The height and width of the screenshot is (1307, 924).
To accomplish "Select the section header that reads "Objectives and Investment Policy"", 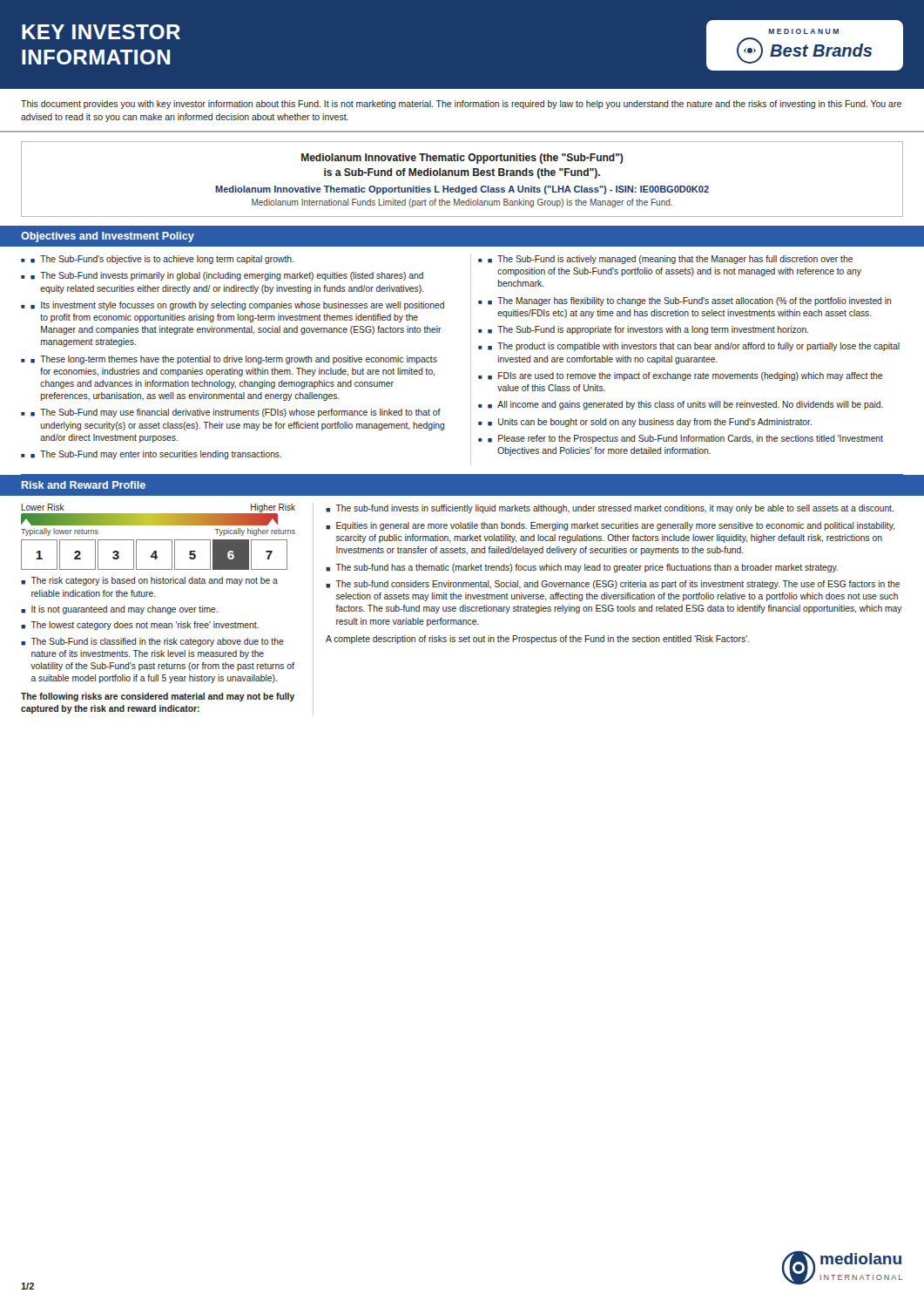I will [x=107, y=236].
